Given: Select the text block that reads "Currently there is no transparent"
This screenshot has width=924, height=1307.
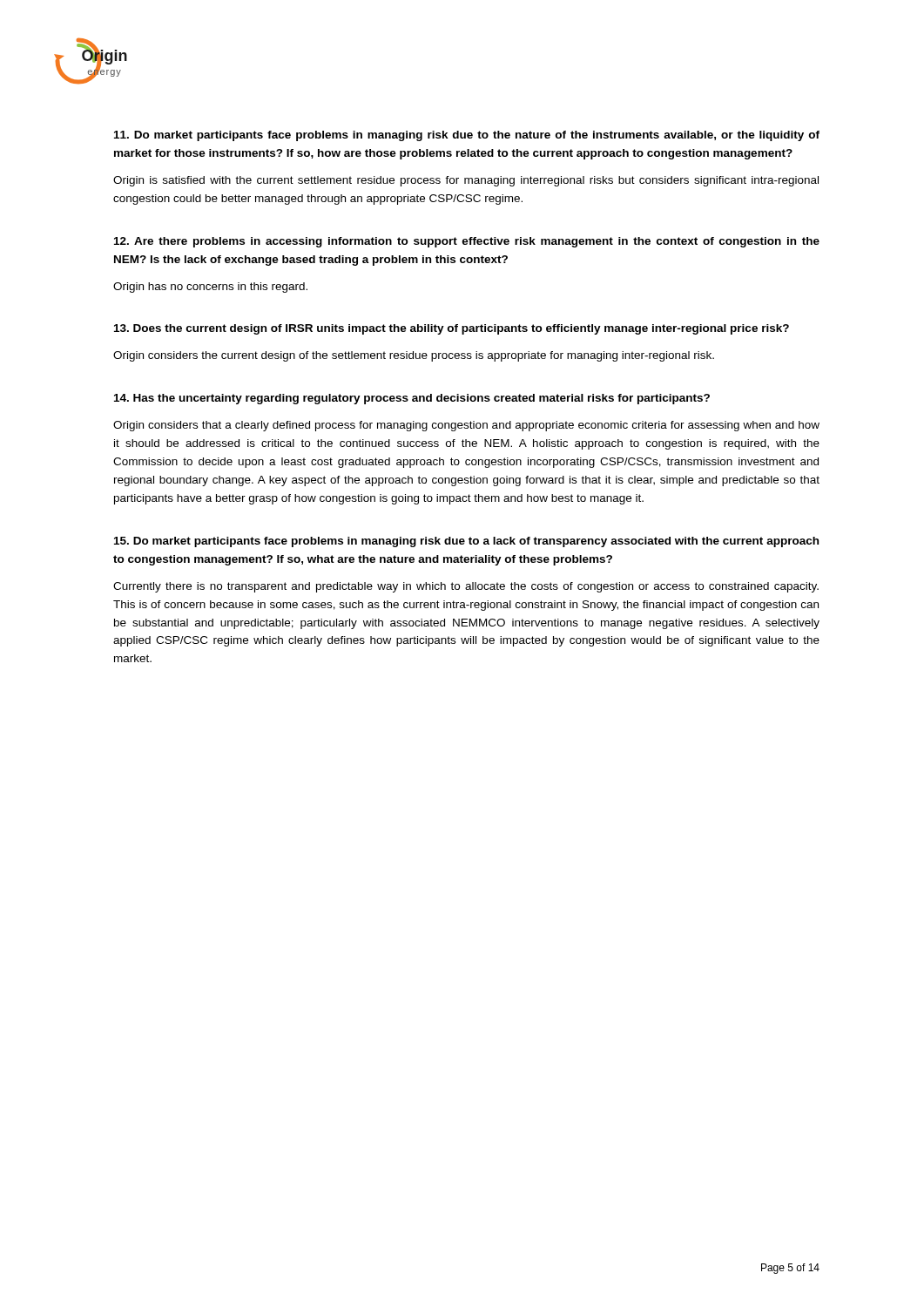Looking at the screenshot, I should [466, 622].
